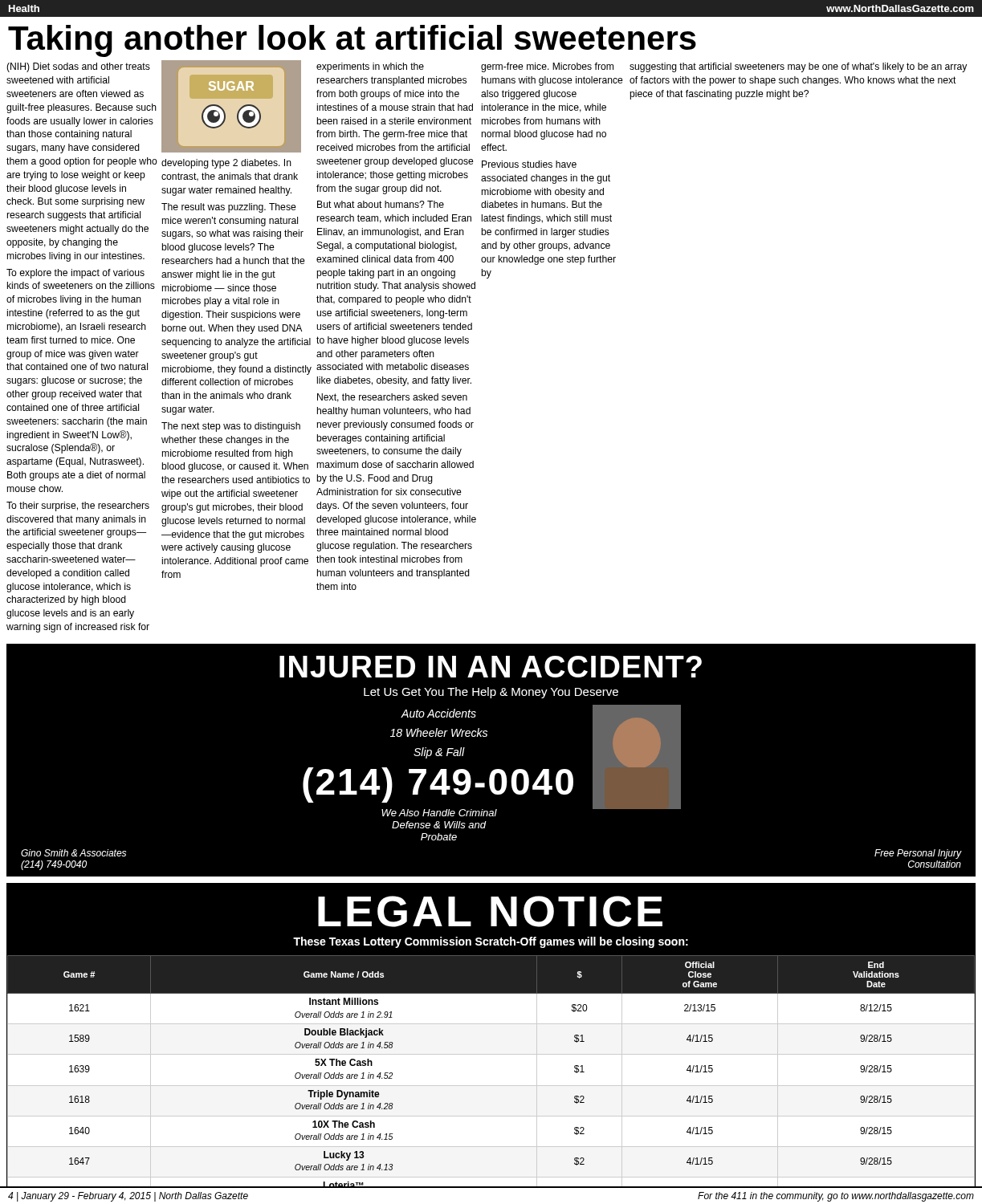The height and width of the screenshot is (1204, 982).
Task: Locate the element starting "germ-free mice. Microbes"
Action: tap(553, 170)
